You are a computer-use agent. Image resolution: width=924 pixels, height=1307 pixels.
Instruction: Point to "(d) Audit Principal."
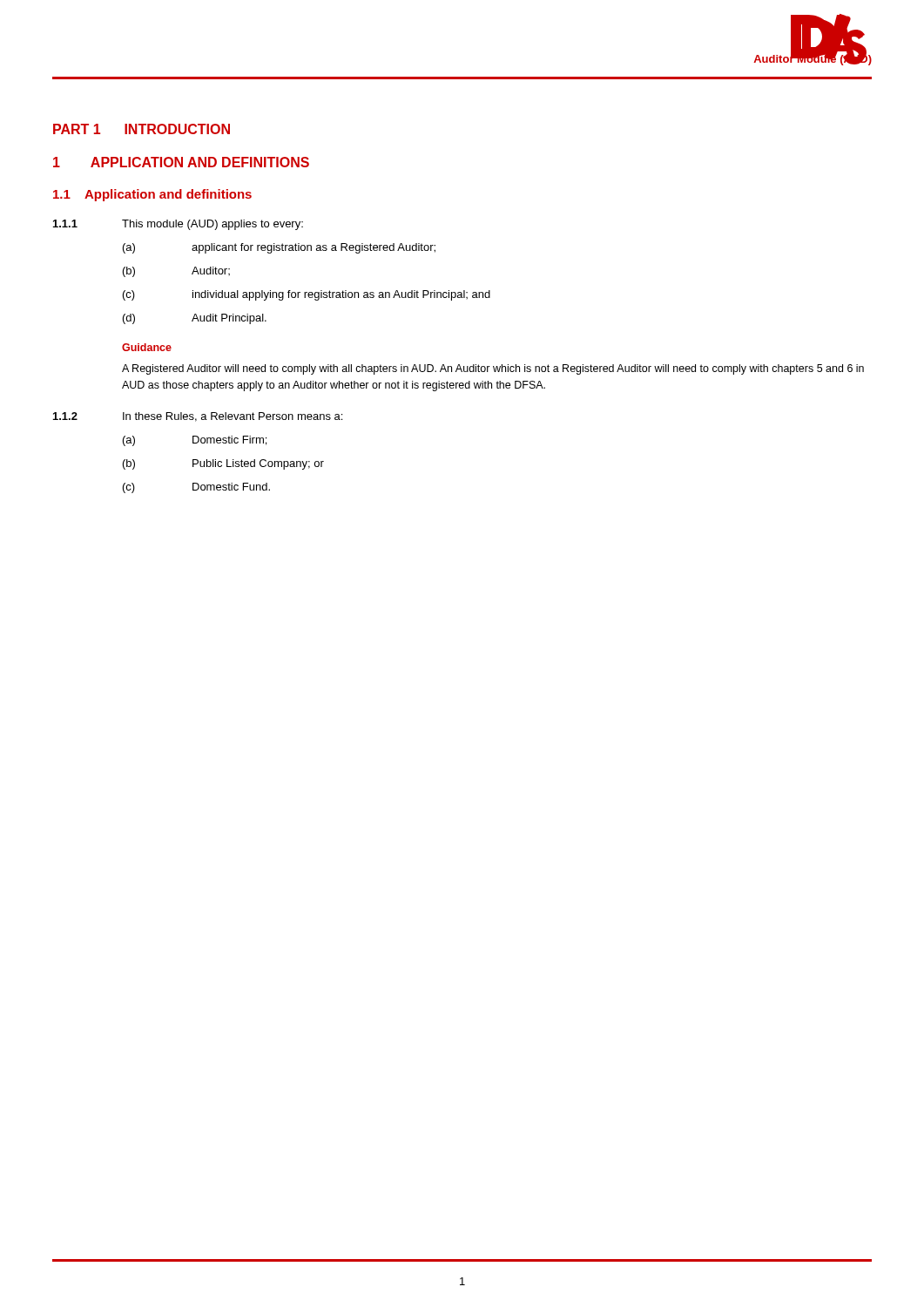(195, 319)
